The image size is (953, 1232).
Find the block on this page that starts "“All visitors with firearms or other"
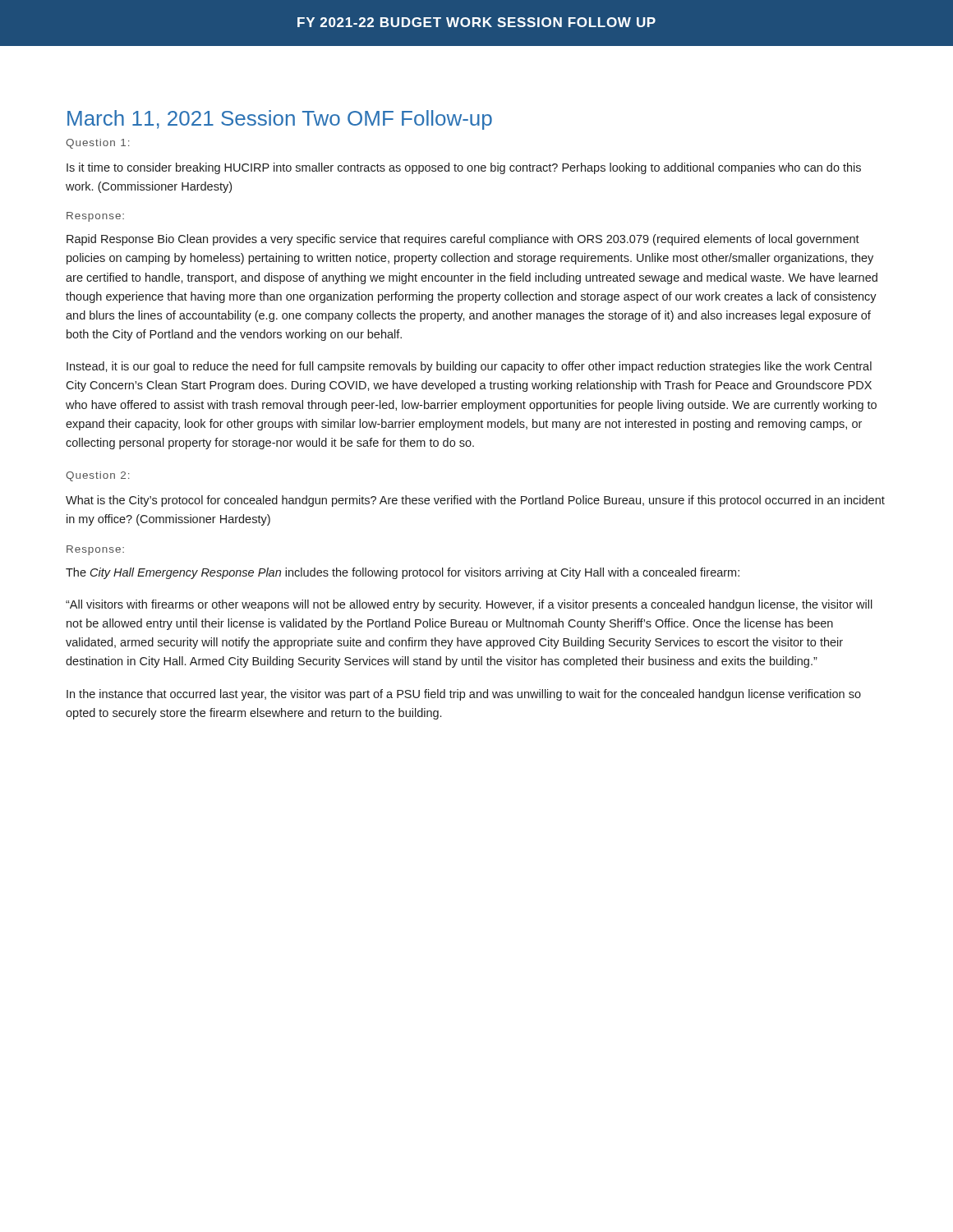tap(469, 633)
